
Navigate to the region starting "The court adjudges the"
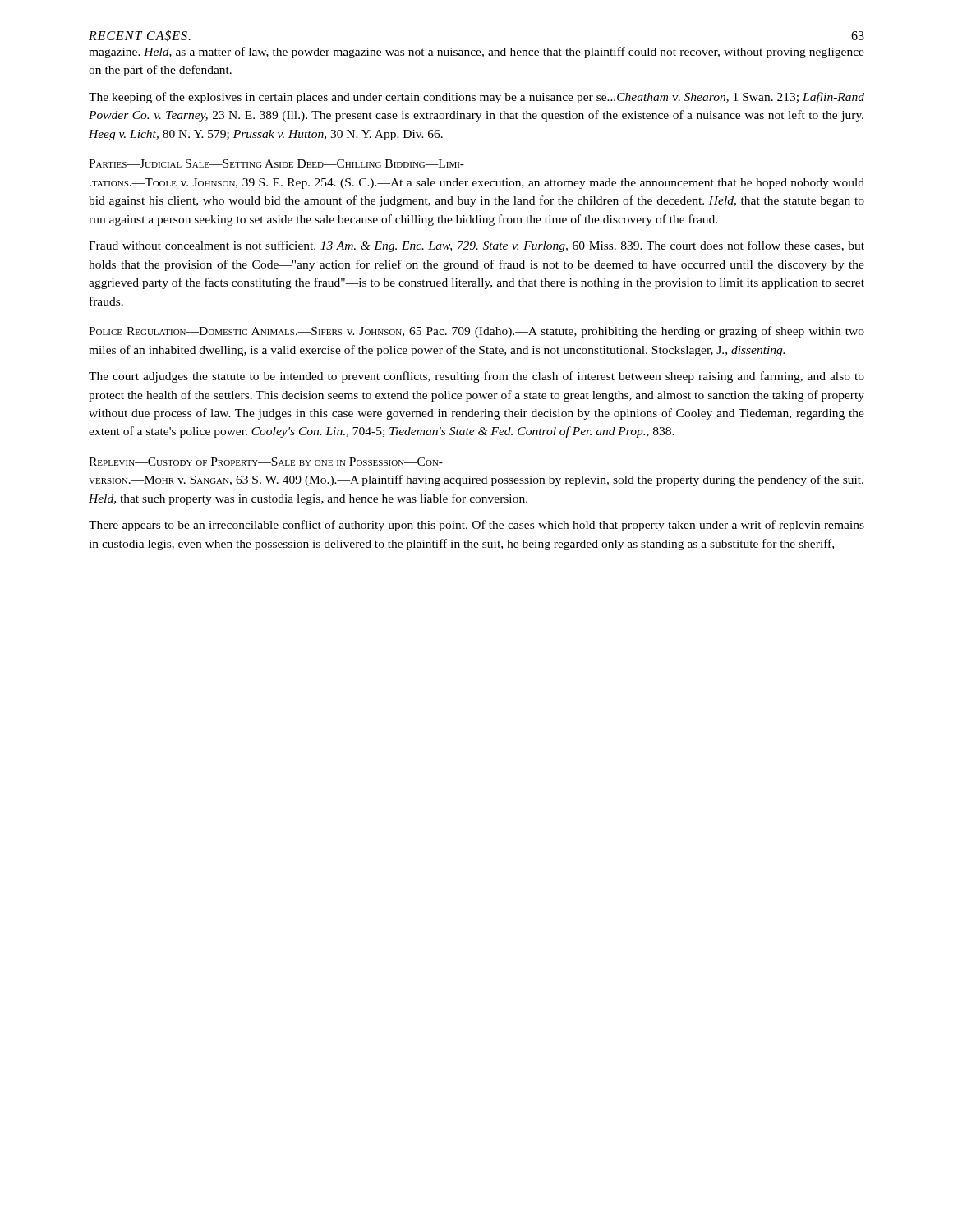(x=476, y=403)
